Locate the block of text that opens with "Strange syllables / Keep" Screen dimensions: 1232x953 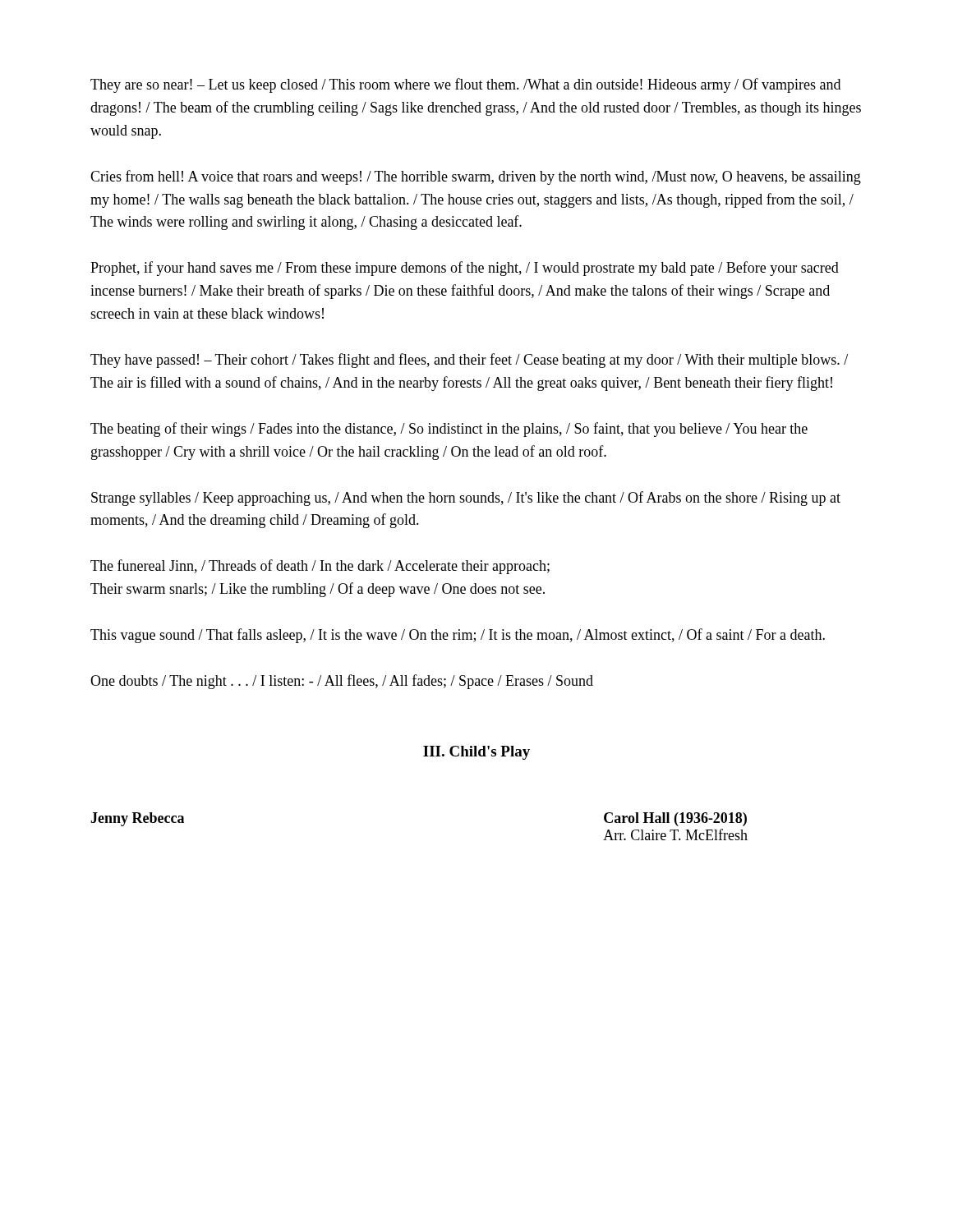click(x=465, y=509)
